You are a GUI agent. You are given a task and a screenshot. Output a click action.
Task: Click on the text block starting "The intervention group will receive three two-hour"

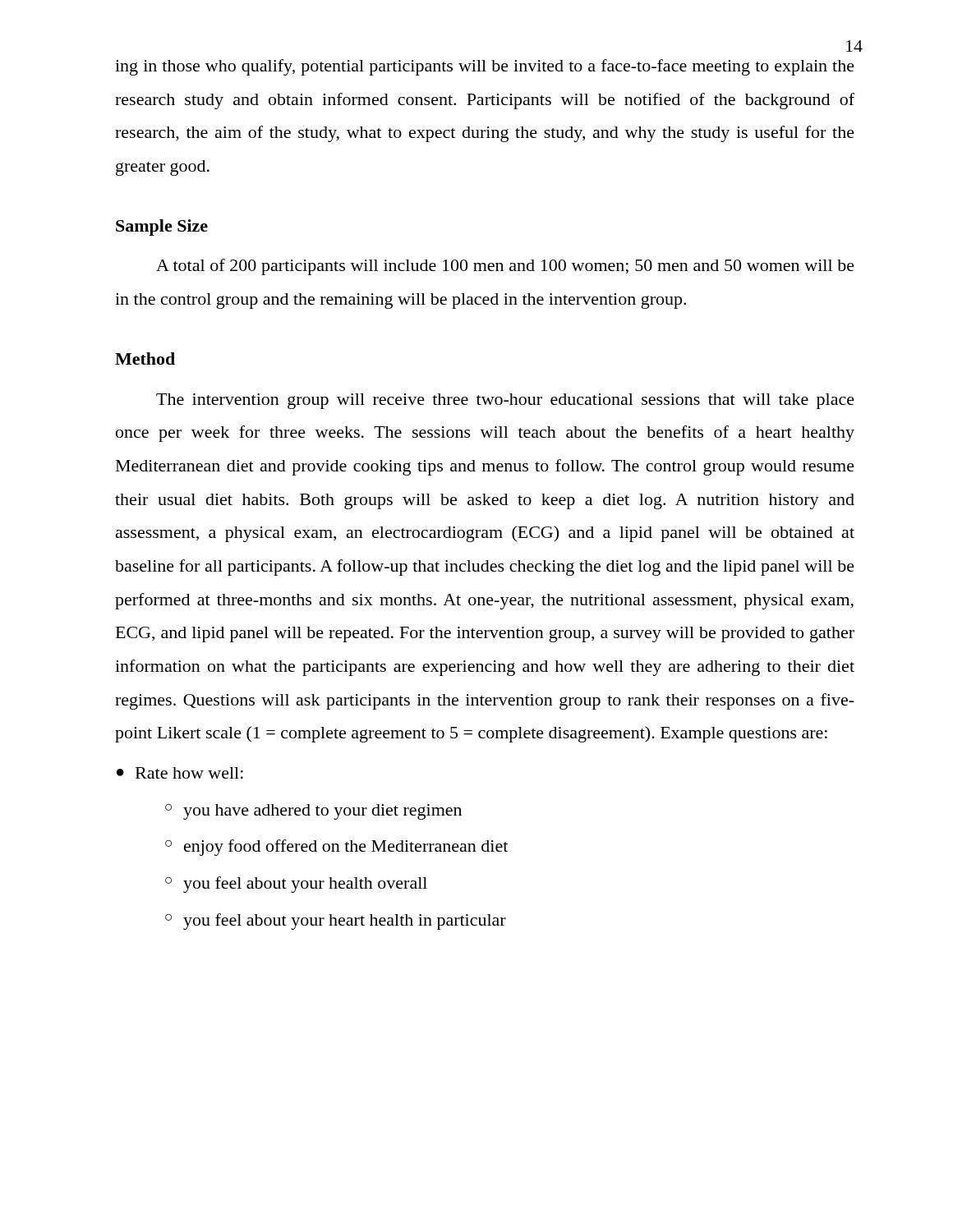coord(485,565)
